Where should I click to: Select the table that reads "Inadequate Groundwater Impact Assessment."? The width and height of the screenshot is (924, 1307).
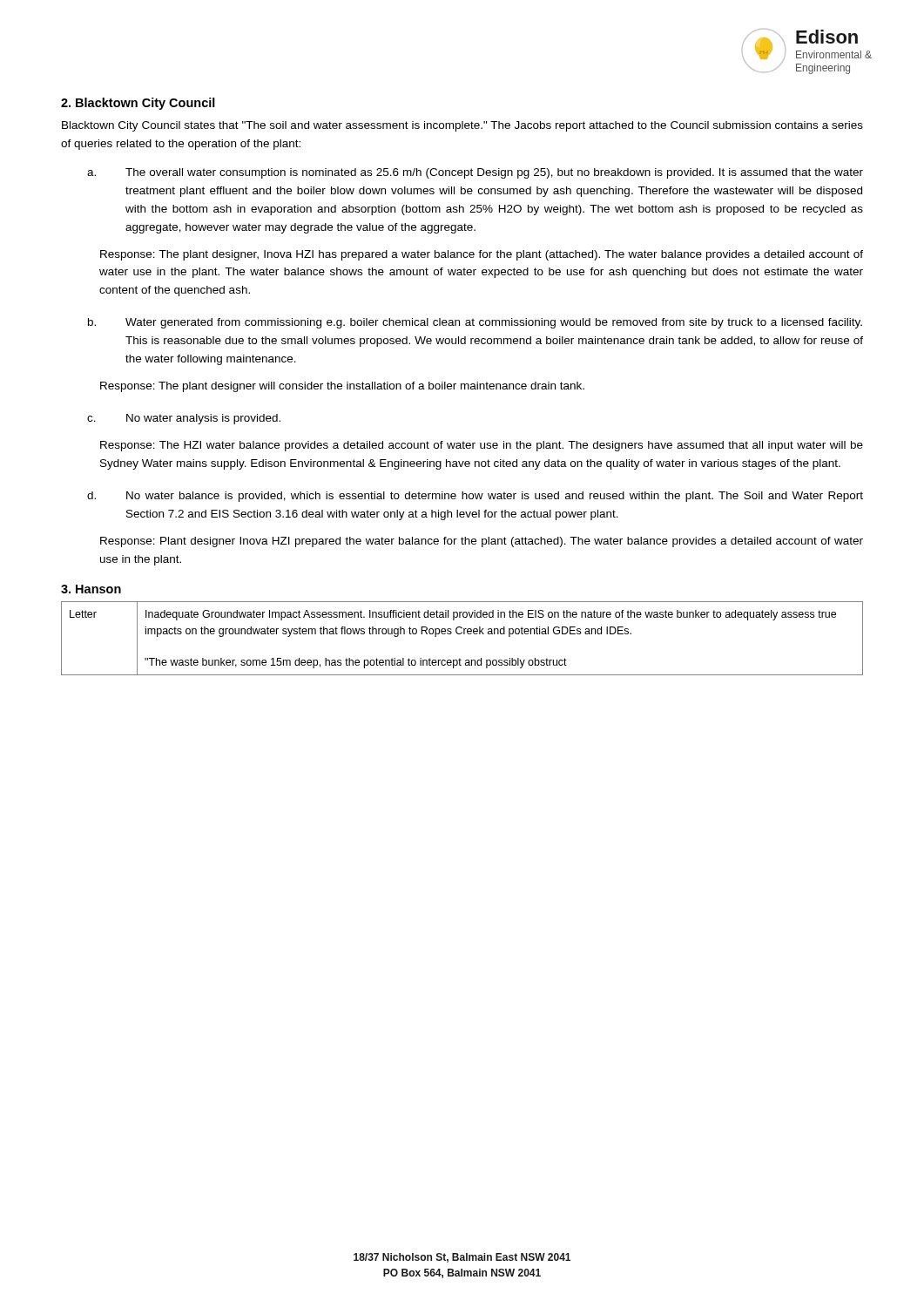point(462,638)
